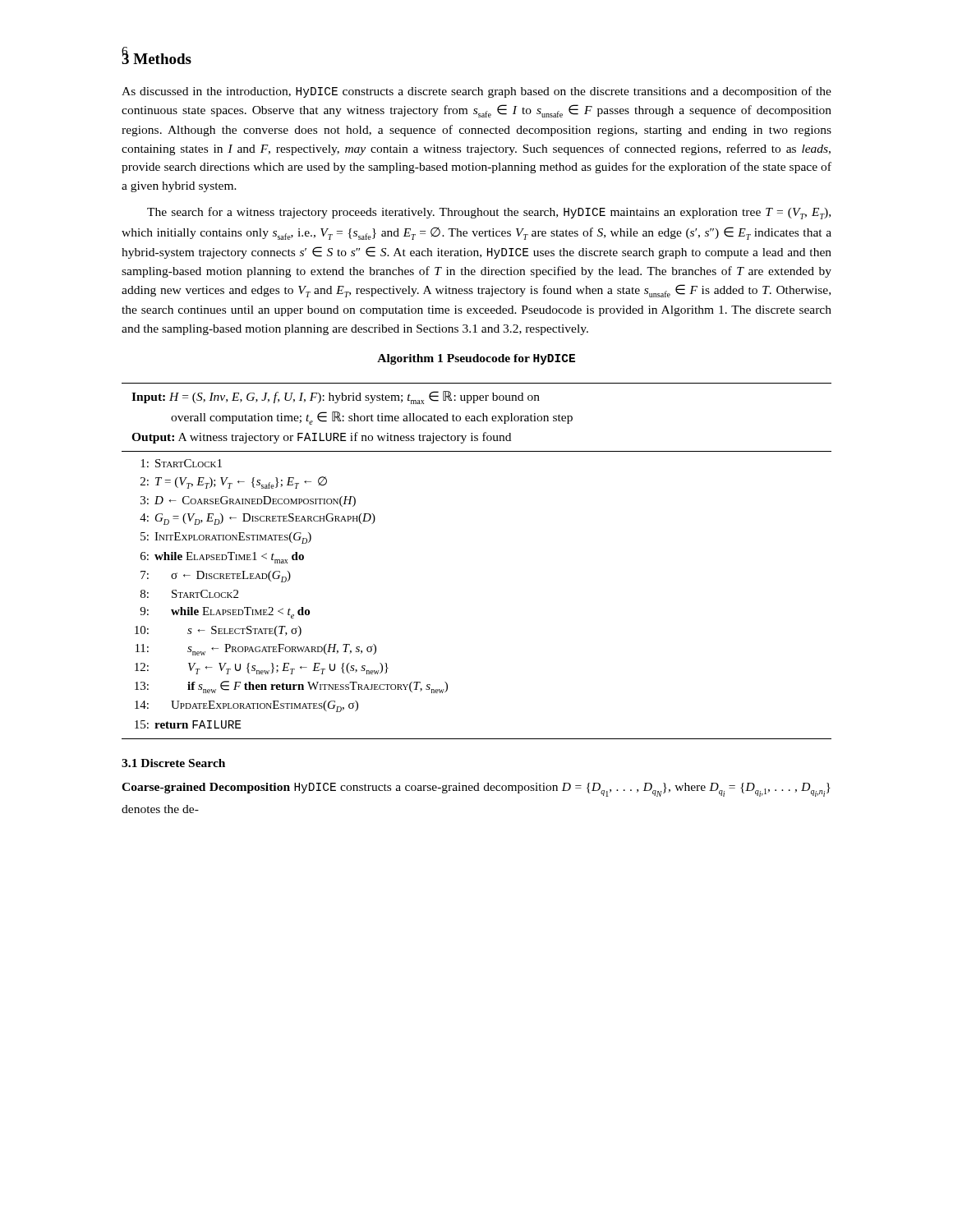Image resolution: width=953 pixels, height=1232 pixels.
Task: Click the passage that begins "As discussed in the introduction, HyDICE constructs a"
Action: pos(476,138)
